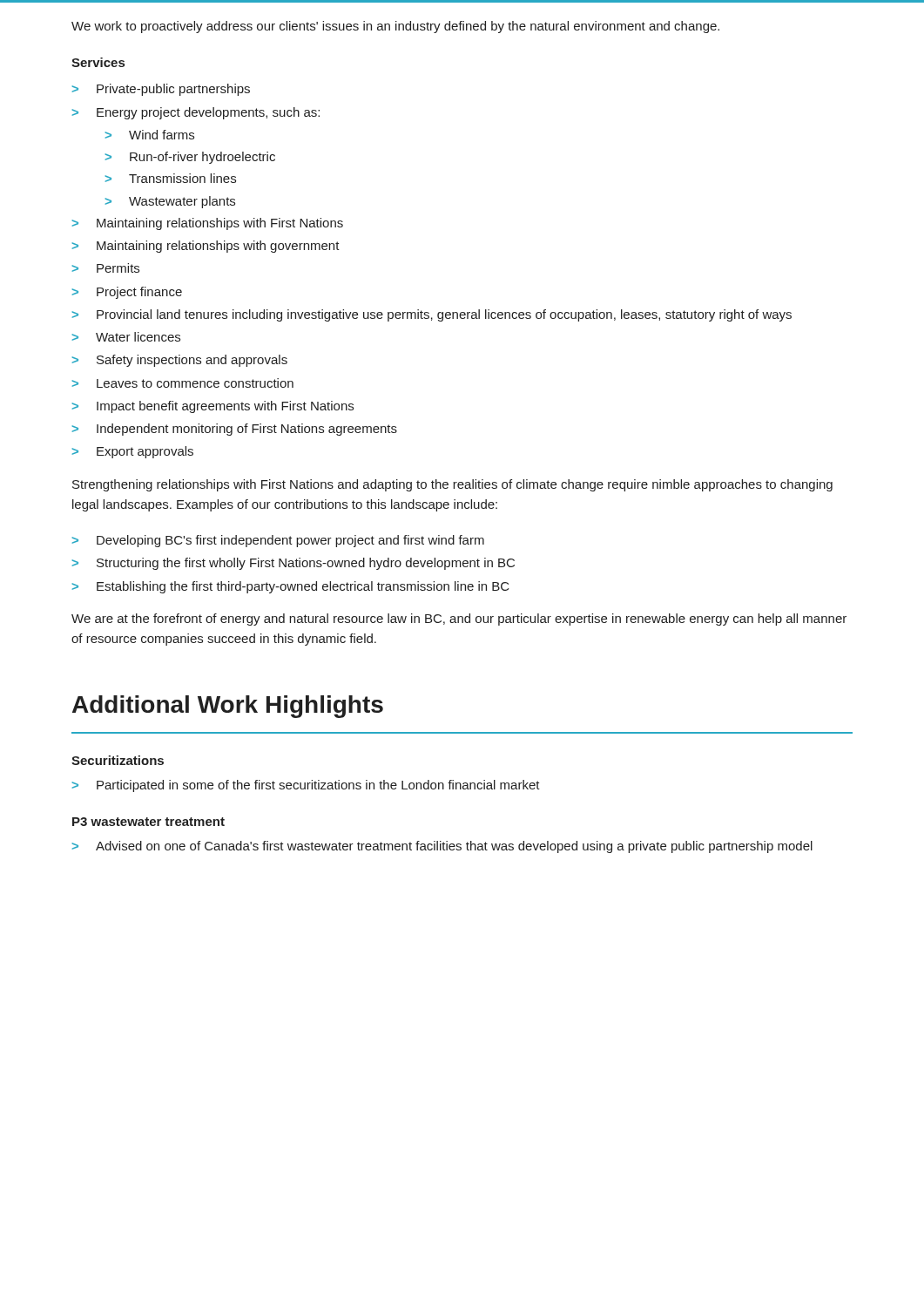Click on the text starting "> Advised on one of Canada's first wastewater"
Screen dimensions: 1307x924
462,846
